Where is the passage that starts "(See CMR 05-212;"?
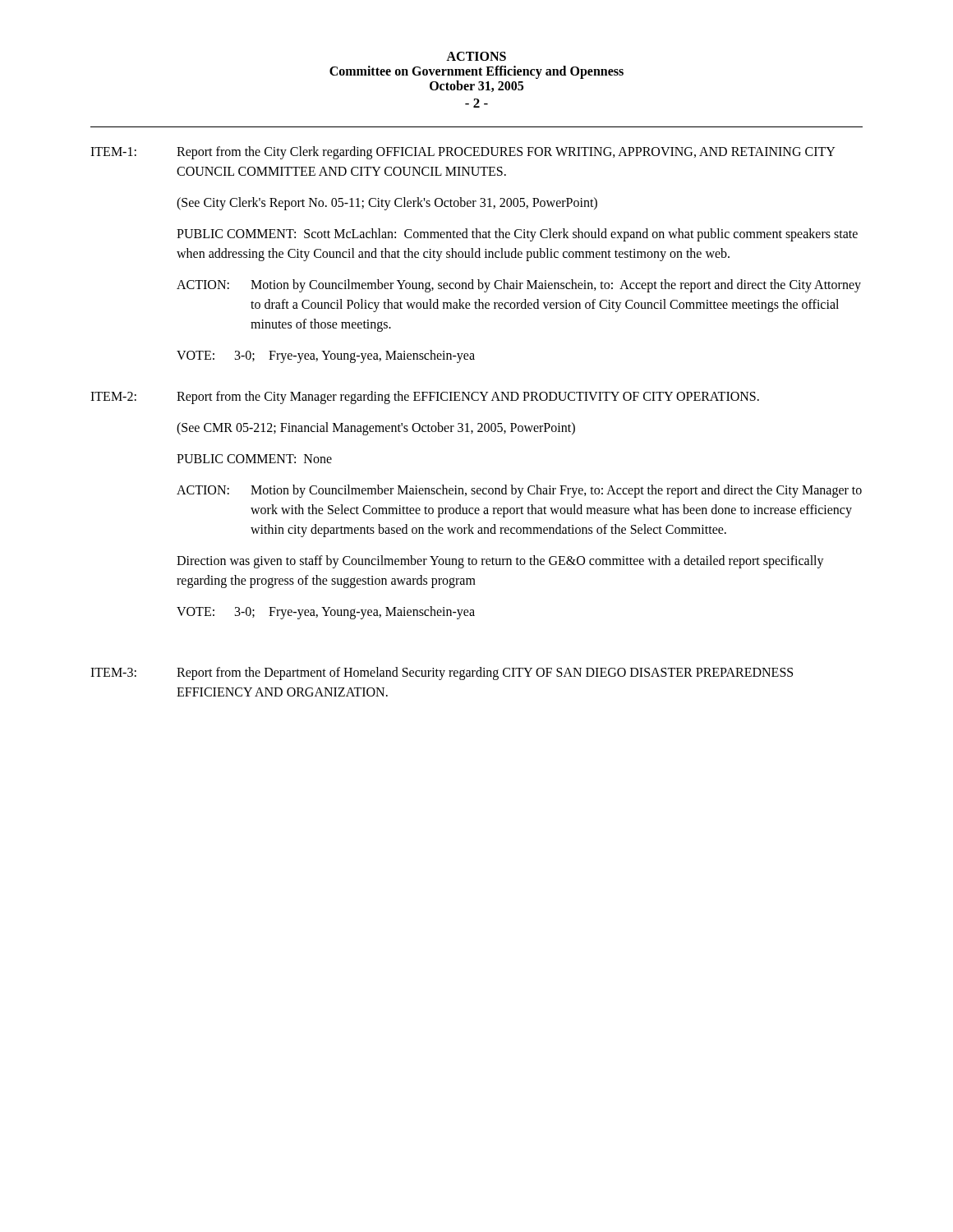953x1232 pixels. coord(376,427)
